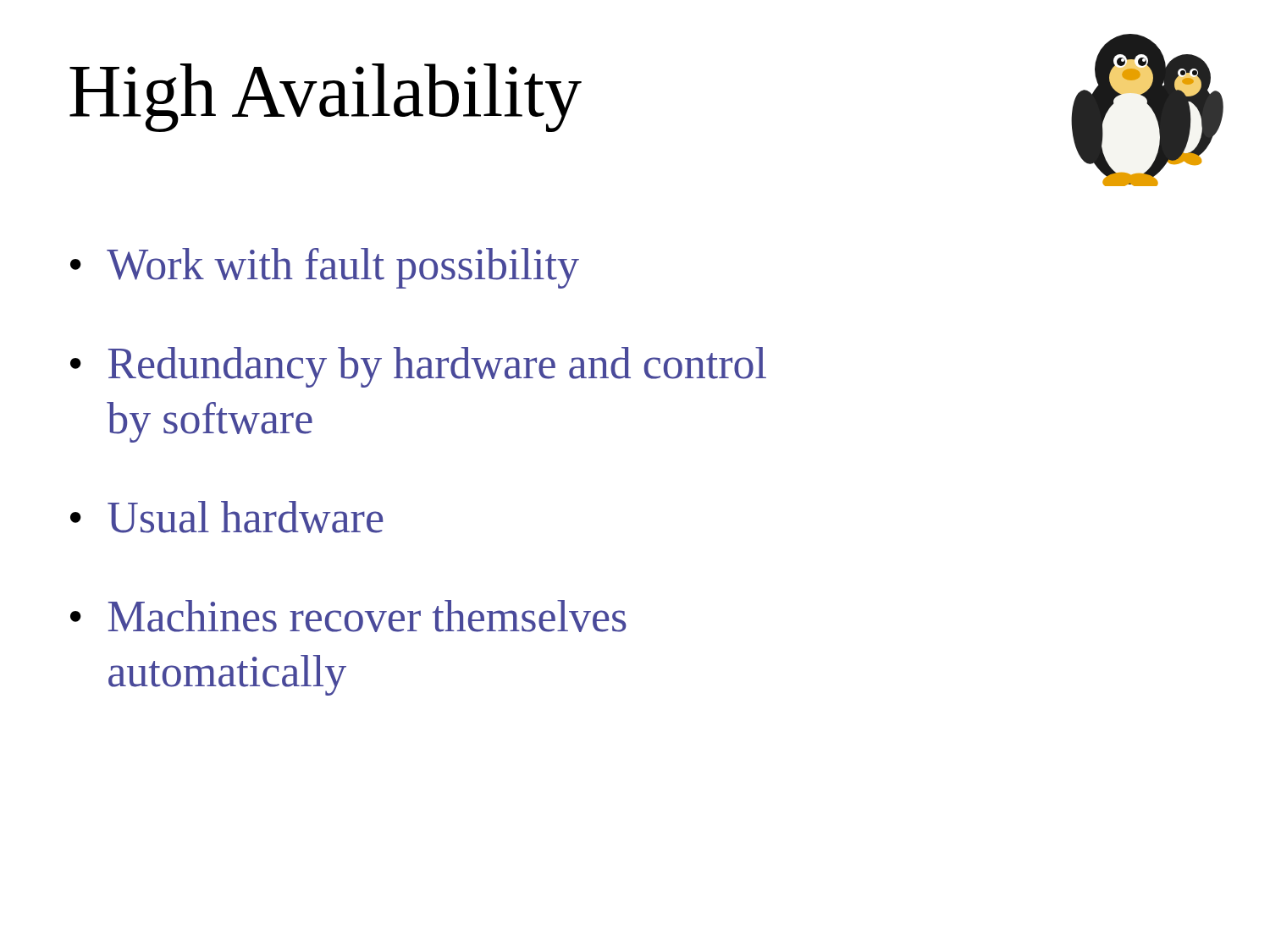
Task: Locate the title with the text "High Availability"
Action: coord(470,92)
